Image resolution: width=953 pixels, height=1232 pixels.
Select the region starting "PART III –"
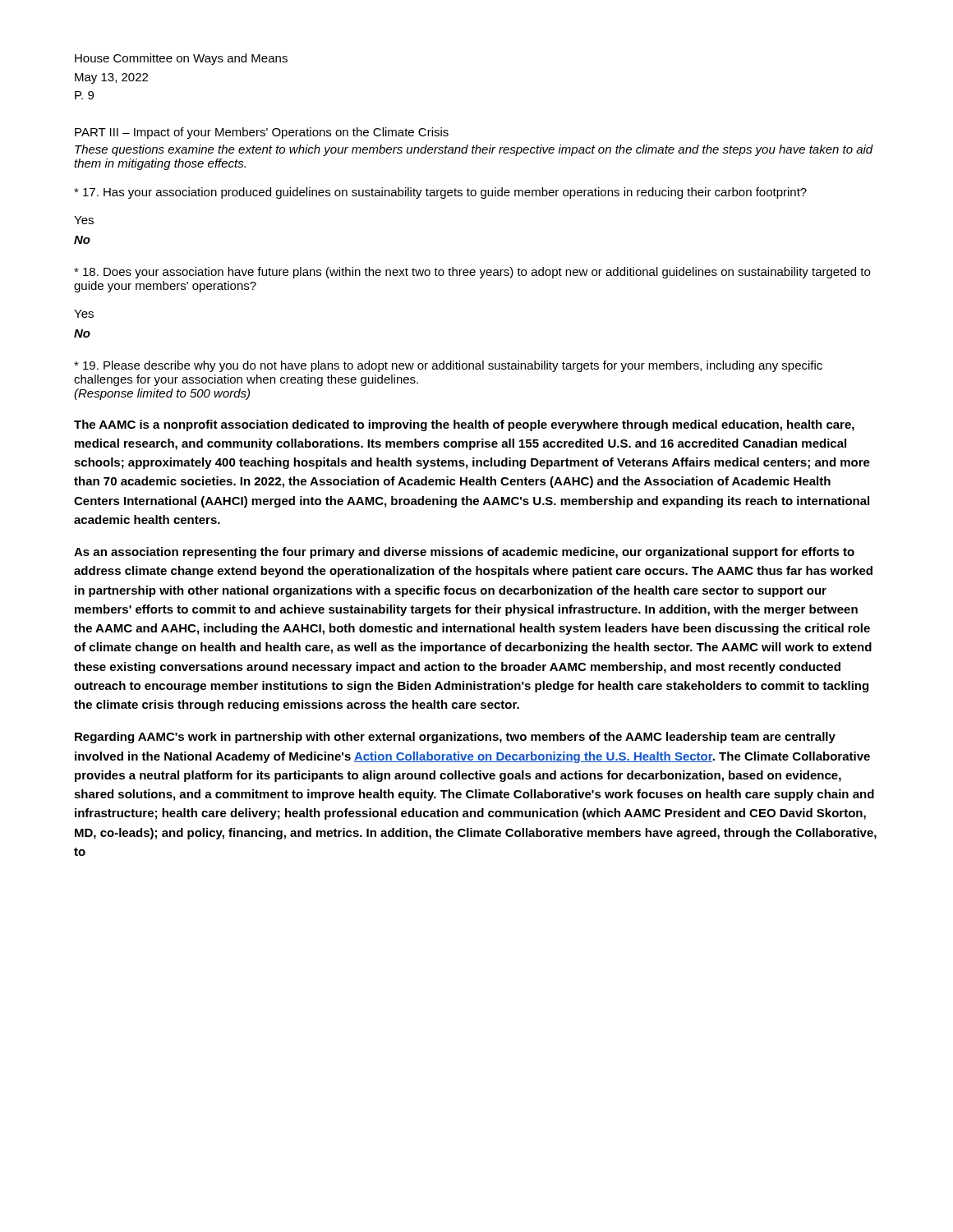tap(261, 131)
